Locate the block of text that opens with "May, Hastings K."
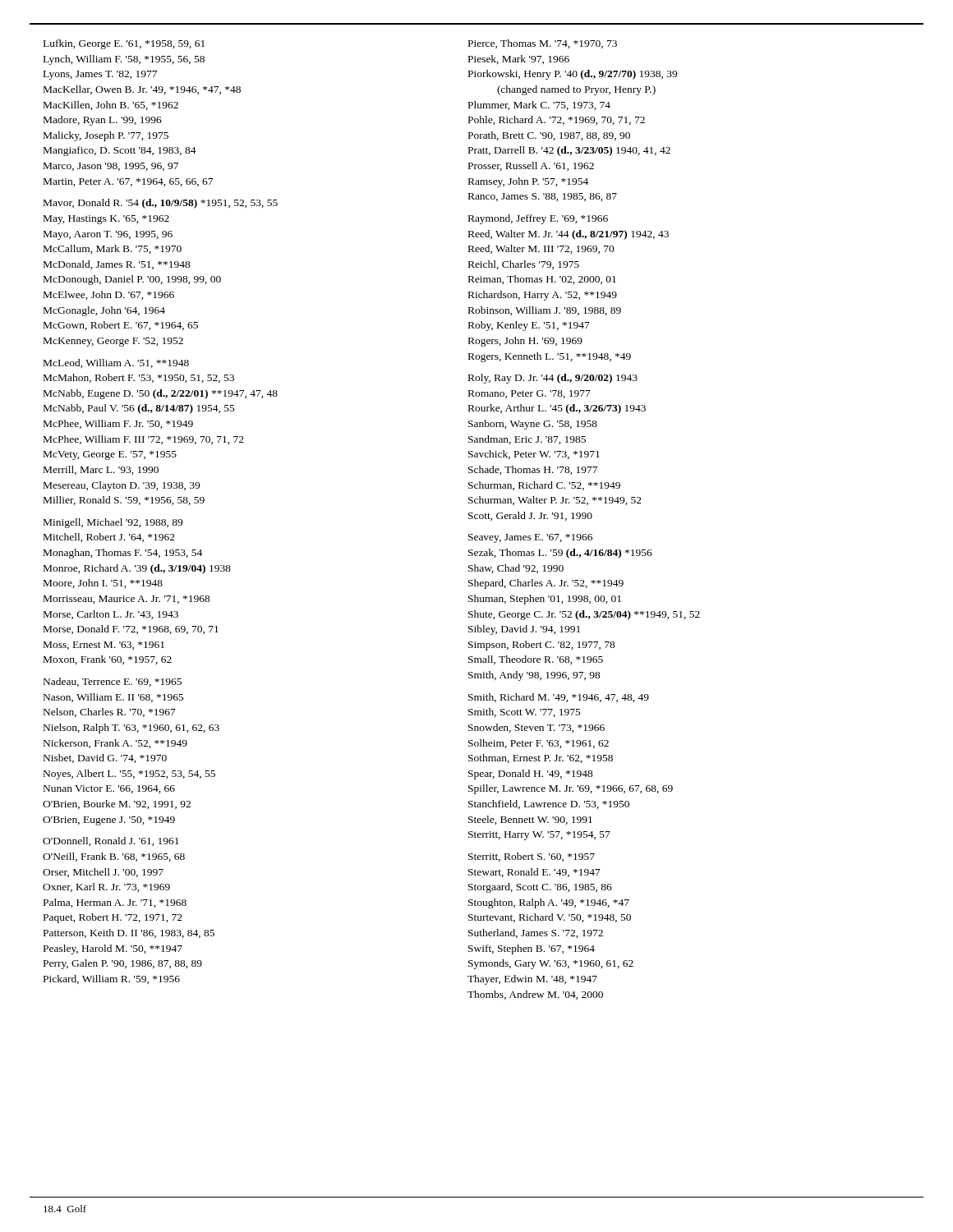This screenshot has width=953, height=1232. pyautogui.click(x=106, y=218)
